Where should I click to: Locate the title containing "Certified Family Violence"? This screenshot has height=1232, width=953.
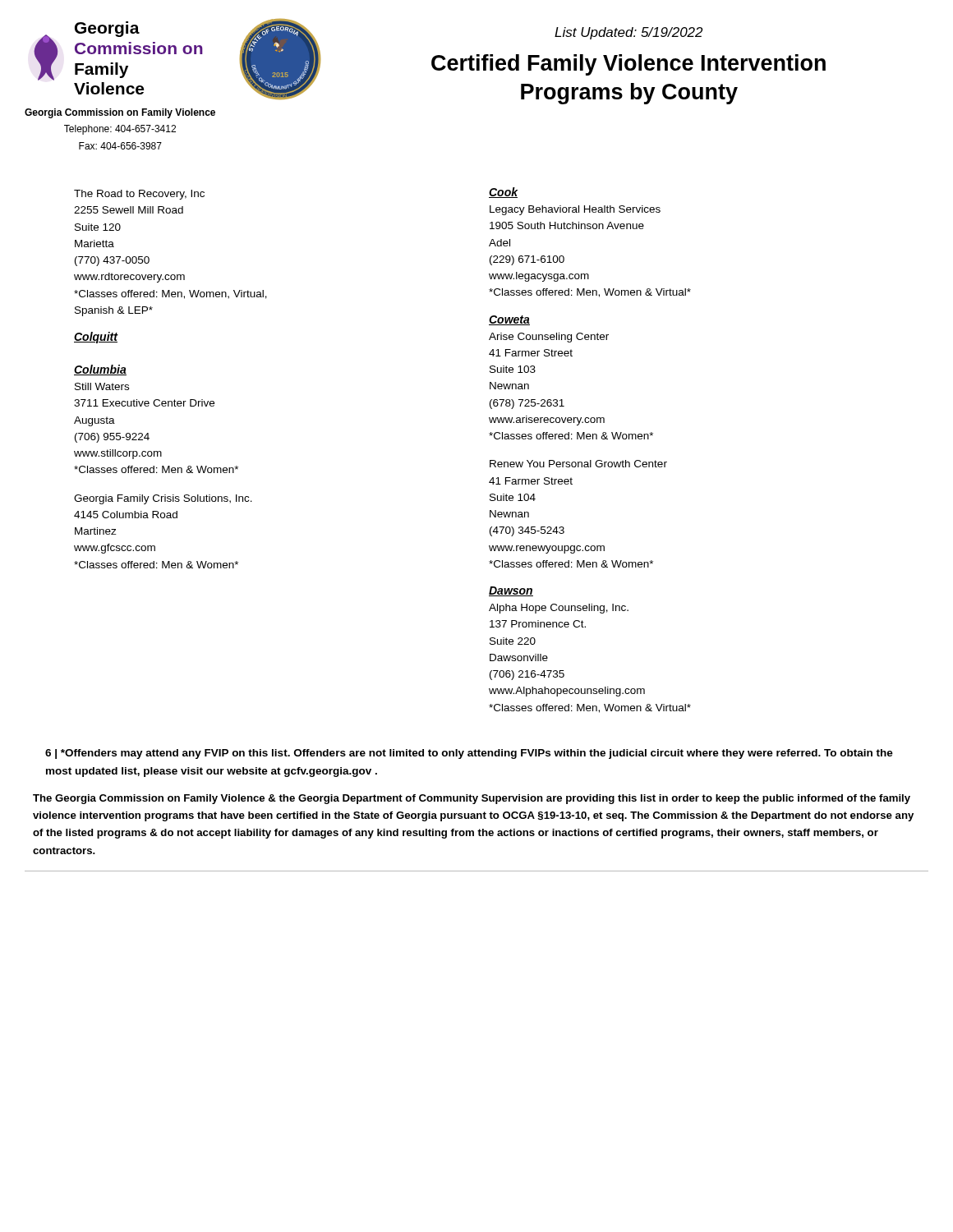tap(629, 78)
